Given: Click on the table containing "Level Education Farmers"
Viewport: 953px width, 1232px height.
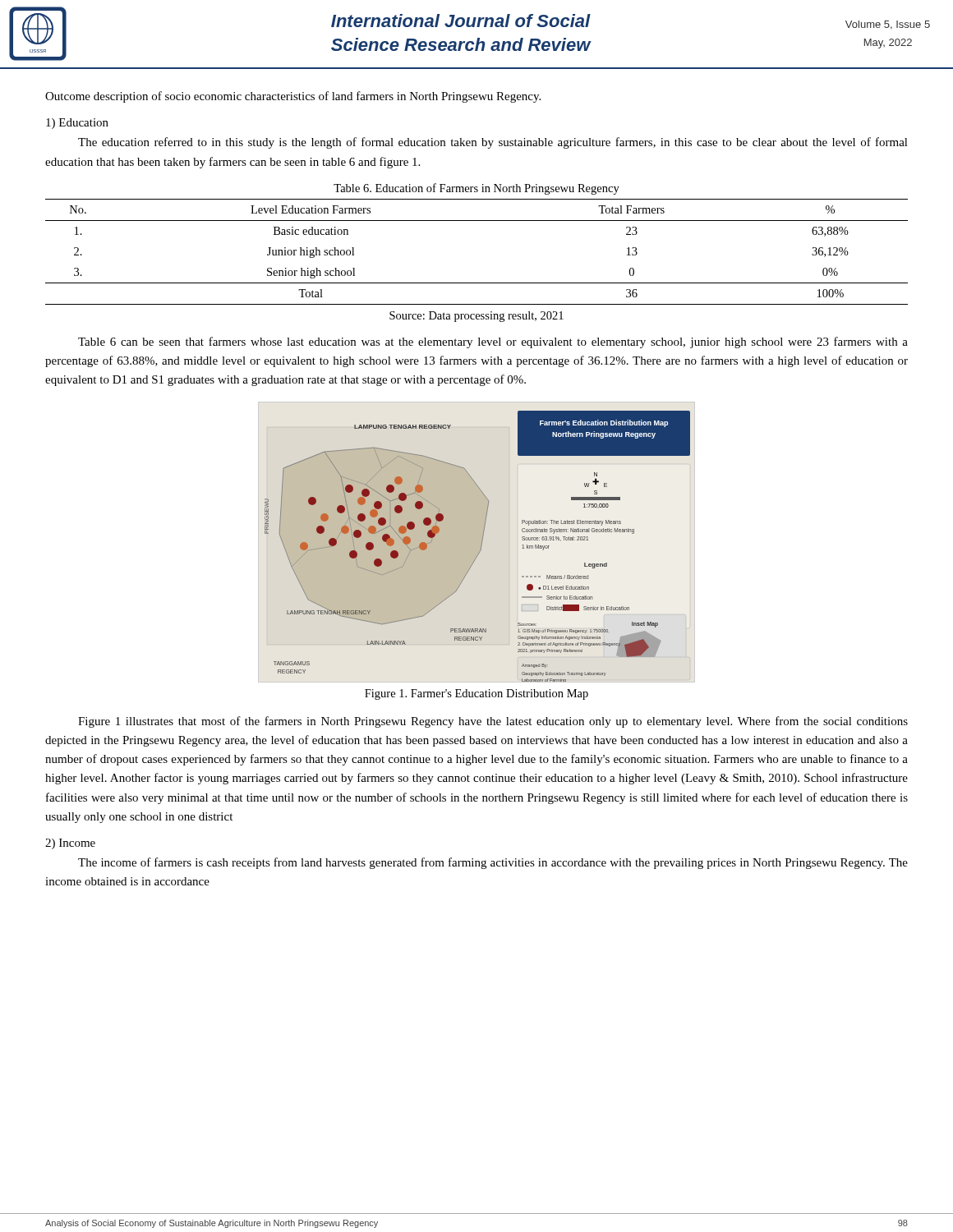Looking at the screenshot, I should [x=476, y=243].
